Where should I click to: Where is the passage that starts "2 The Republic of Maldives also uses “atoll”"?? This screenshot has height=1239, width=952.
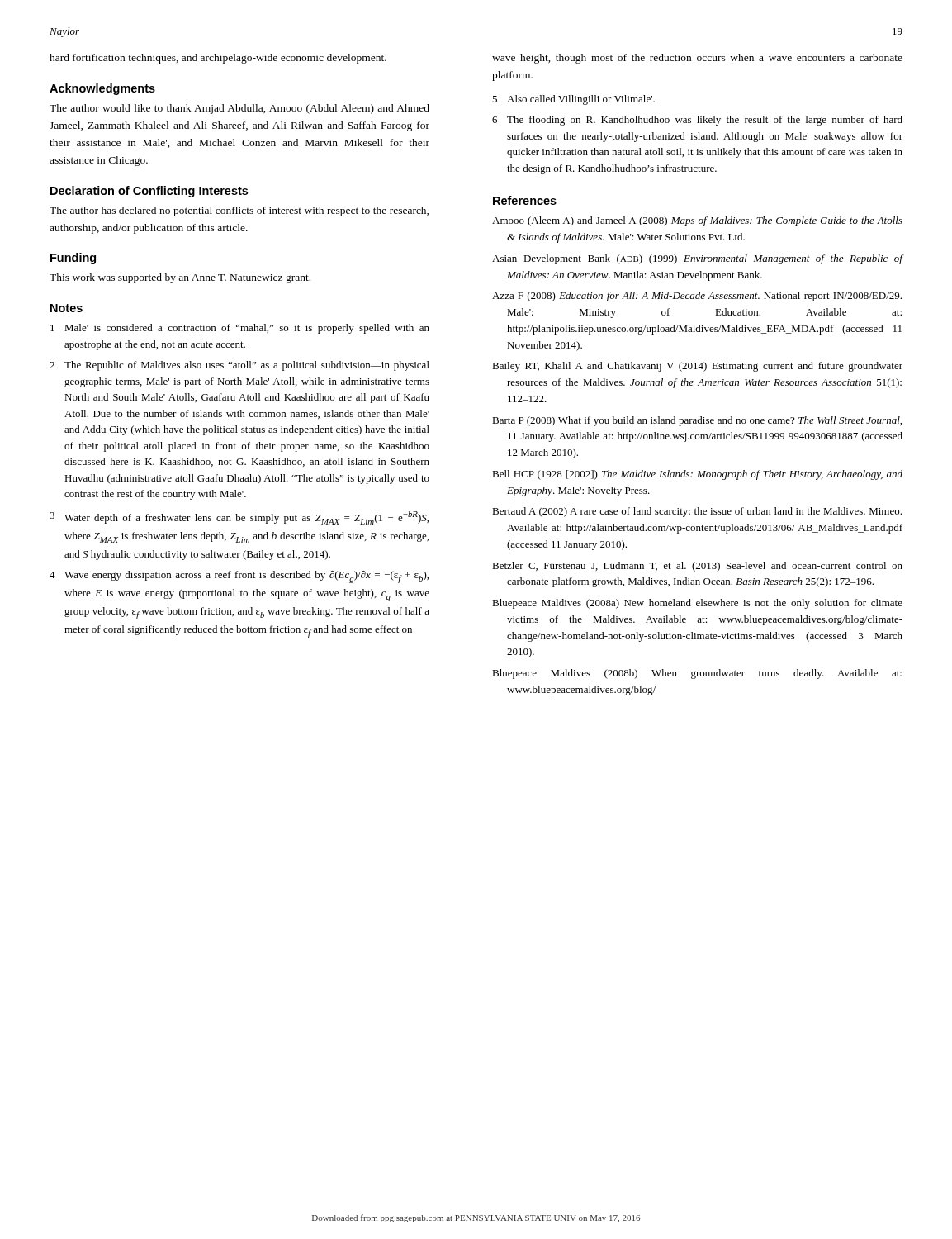click(239, 430)
